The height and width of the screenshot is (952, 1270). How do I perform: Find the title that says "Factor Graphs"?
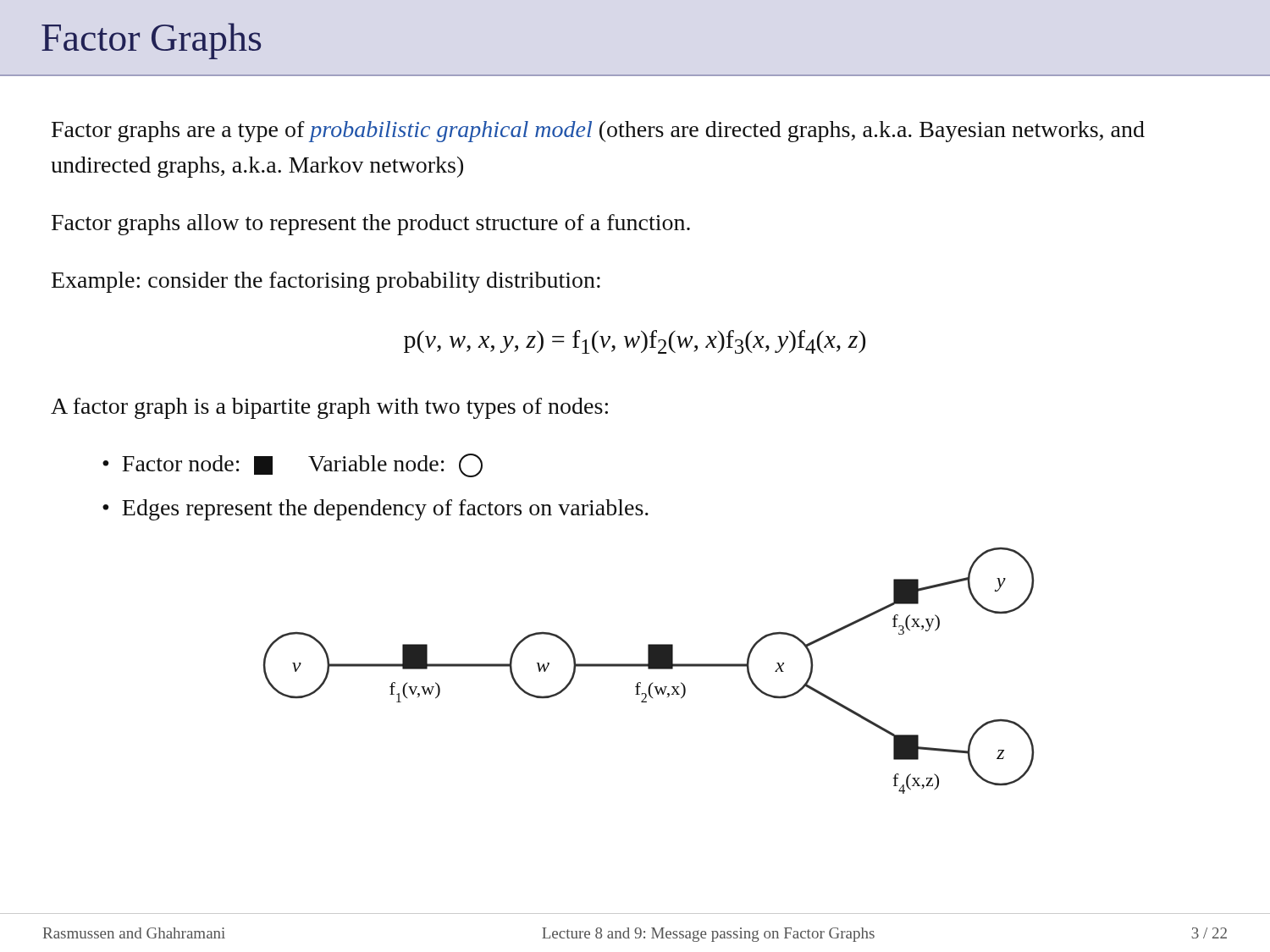coord(152,37)
